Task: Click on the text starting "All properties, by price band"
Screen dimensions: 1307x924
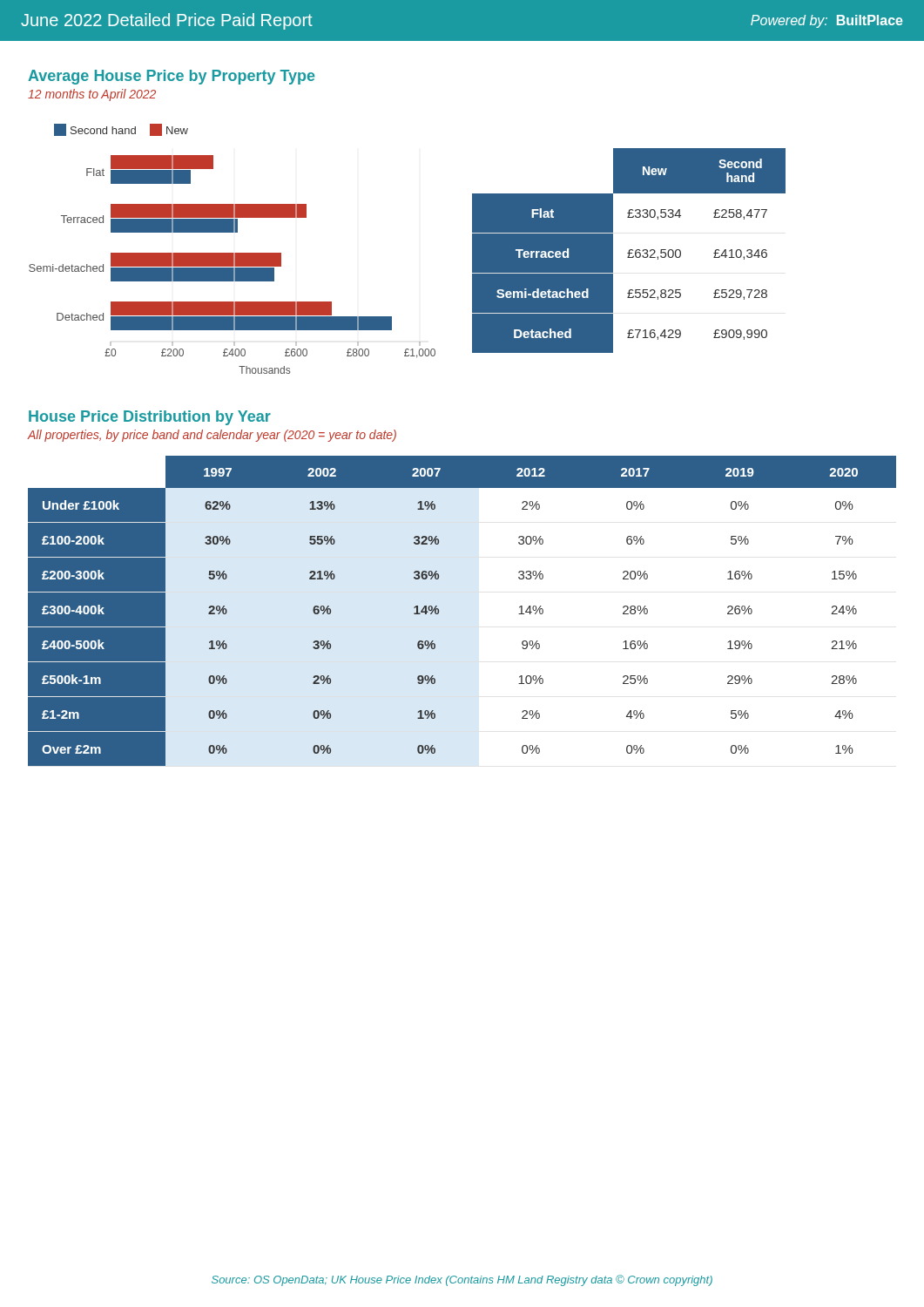Action: [x=212, y=435]
